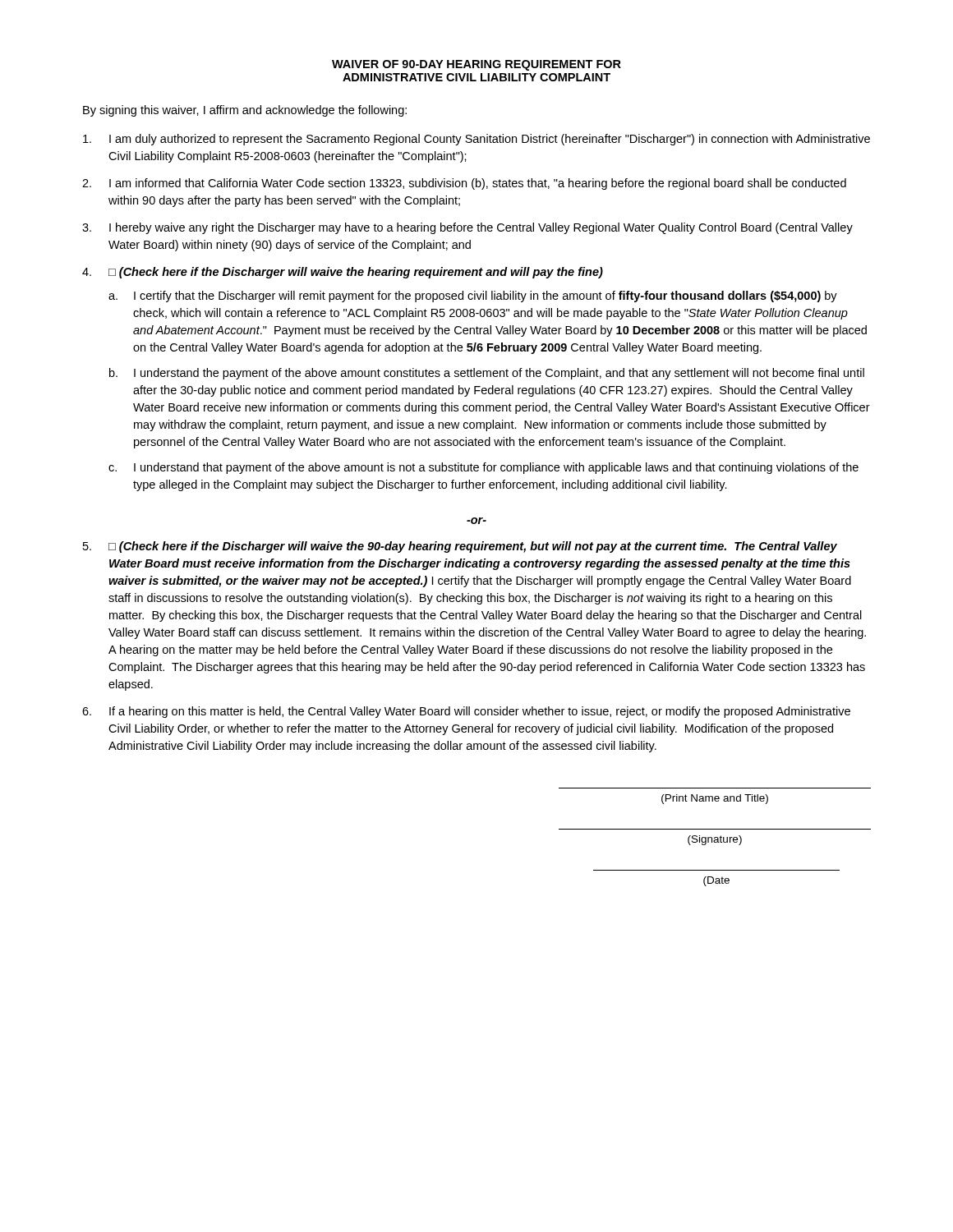Viewport: 953px width, 1232px height.
Task: Click on the region starting "6. If a hearing on"
Action: pyautogui.click(x=476, y=729)
